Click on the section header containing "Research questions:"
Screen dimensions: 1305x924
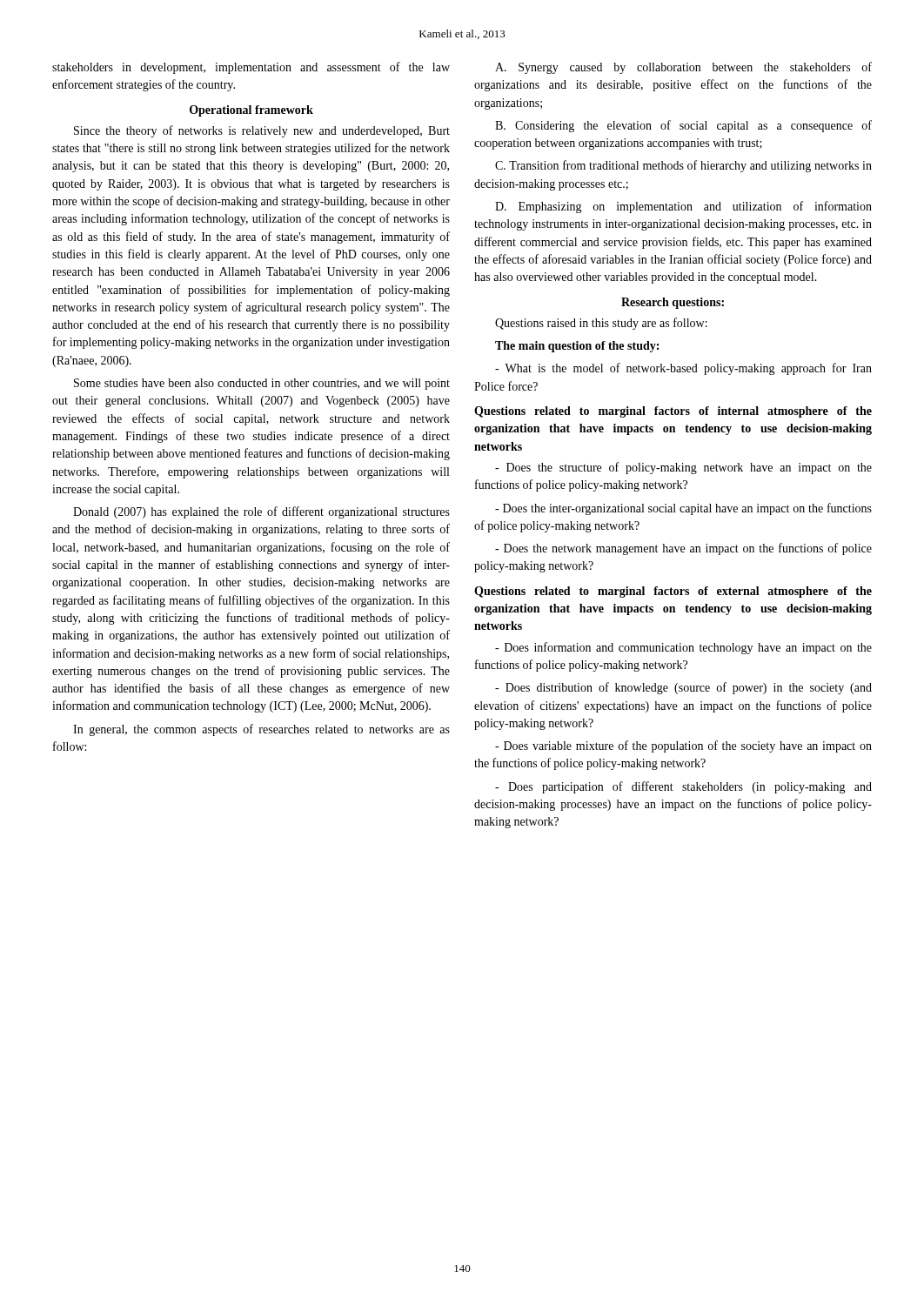tap(673, 302)
